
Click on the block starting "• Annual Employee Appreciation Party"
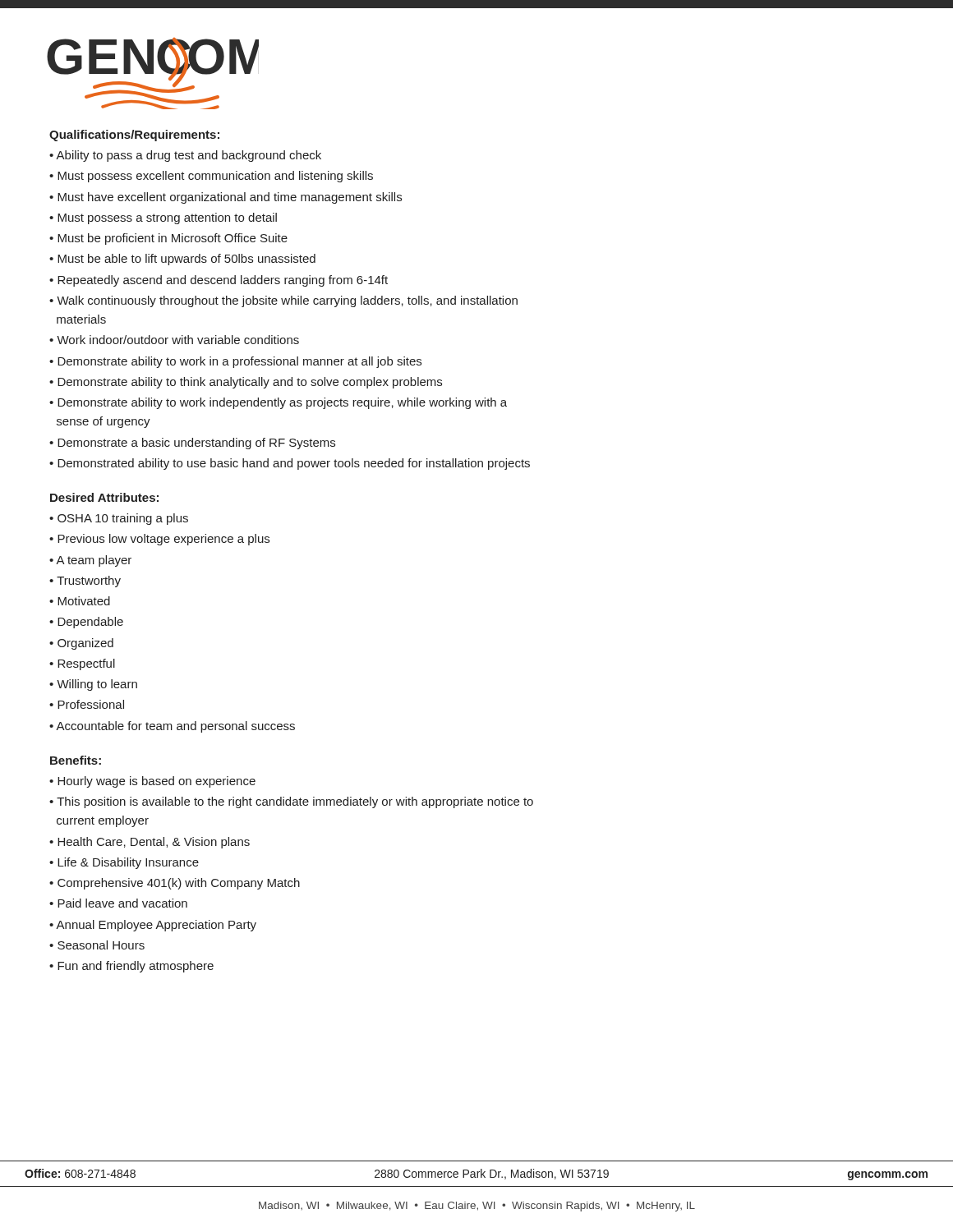pyautogui.click(x=153, y=924)
